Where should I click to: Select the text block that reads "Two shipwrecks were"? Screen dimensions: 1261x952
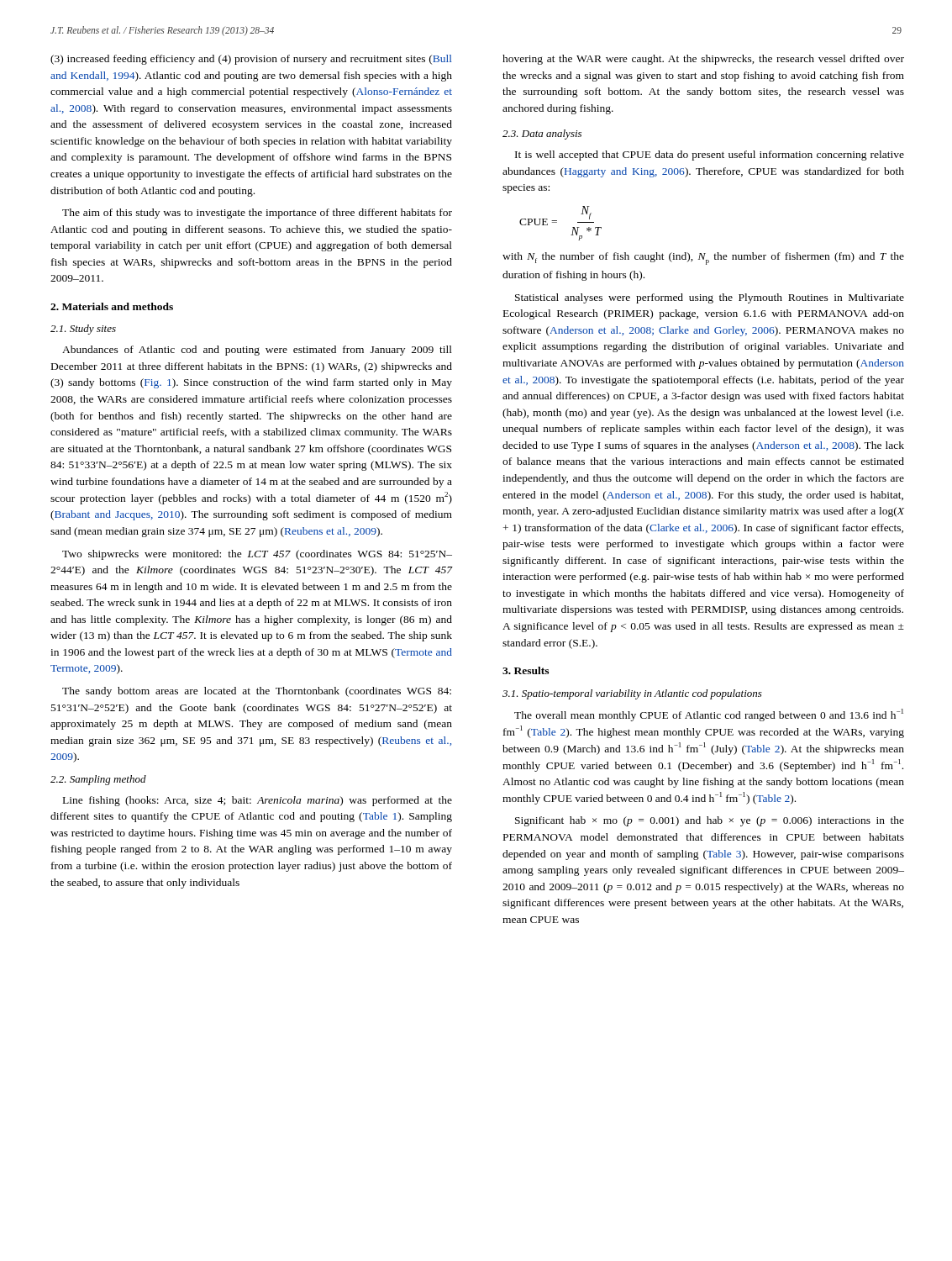point(251,611)
